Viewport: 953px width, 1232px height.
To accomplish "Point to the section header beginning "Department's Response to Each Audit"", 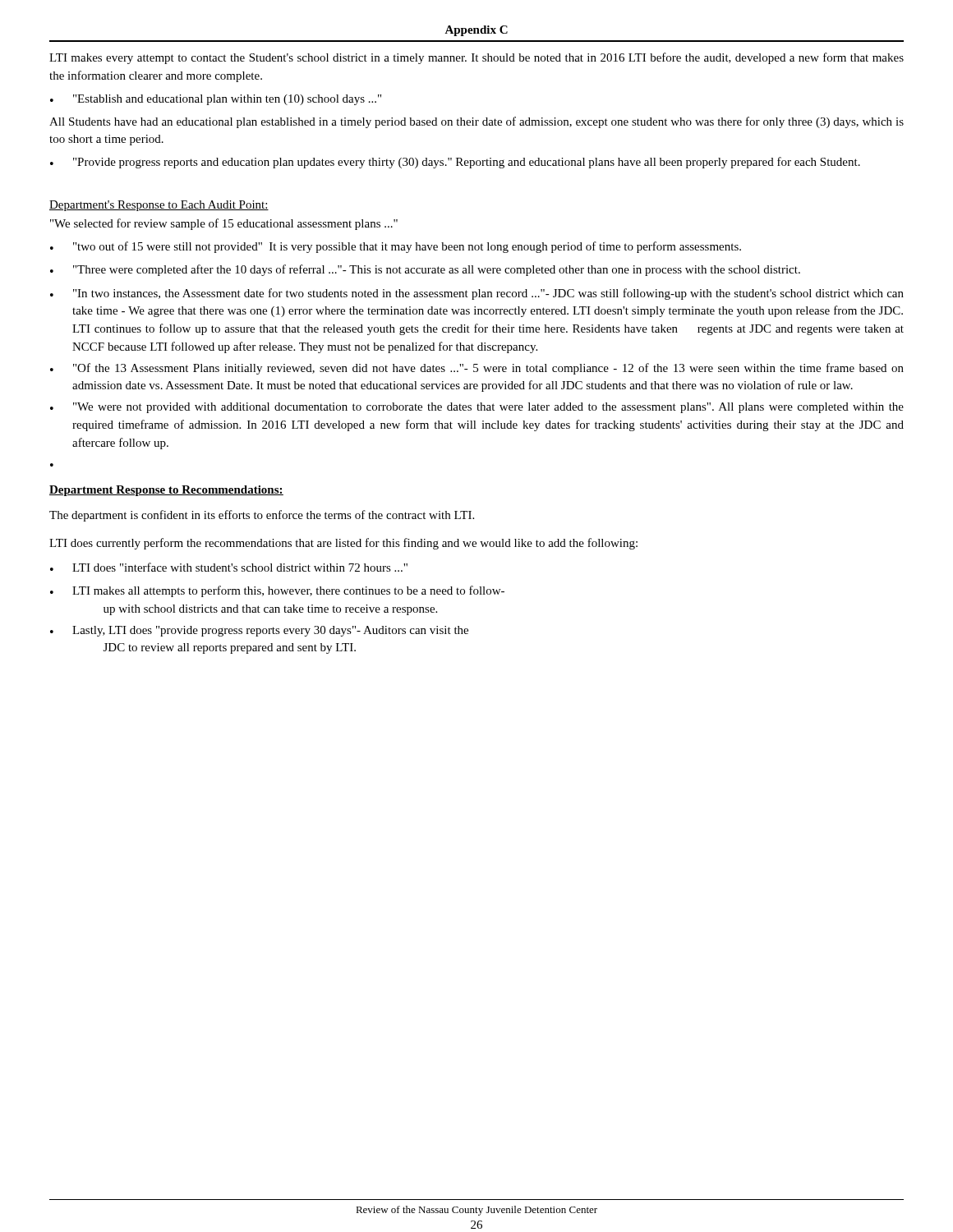I will [159, 205].
